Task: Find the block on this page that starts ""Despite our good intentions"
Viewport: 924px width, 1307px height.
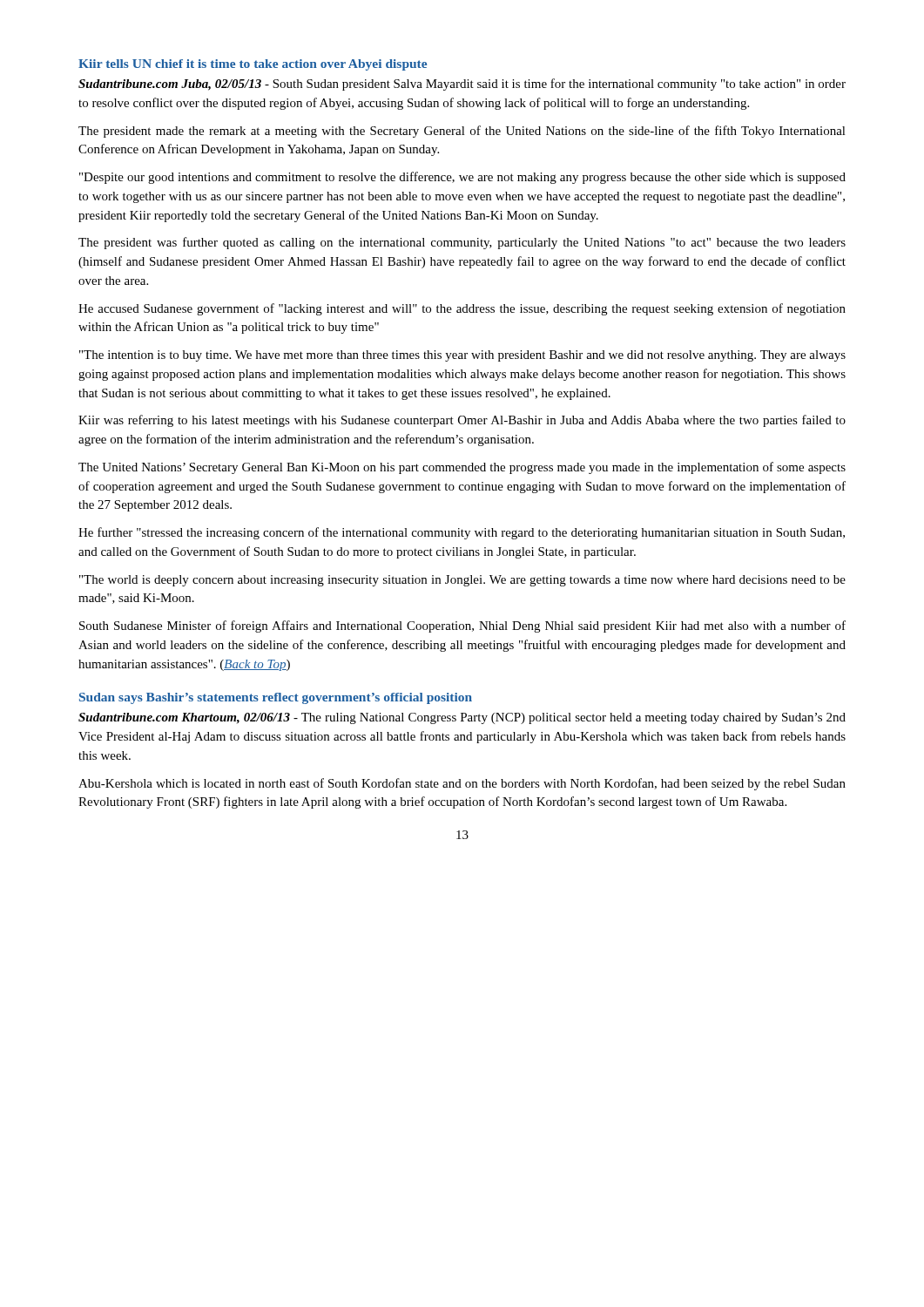Action: [462, 196]
